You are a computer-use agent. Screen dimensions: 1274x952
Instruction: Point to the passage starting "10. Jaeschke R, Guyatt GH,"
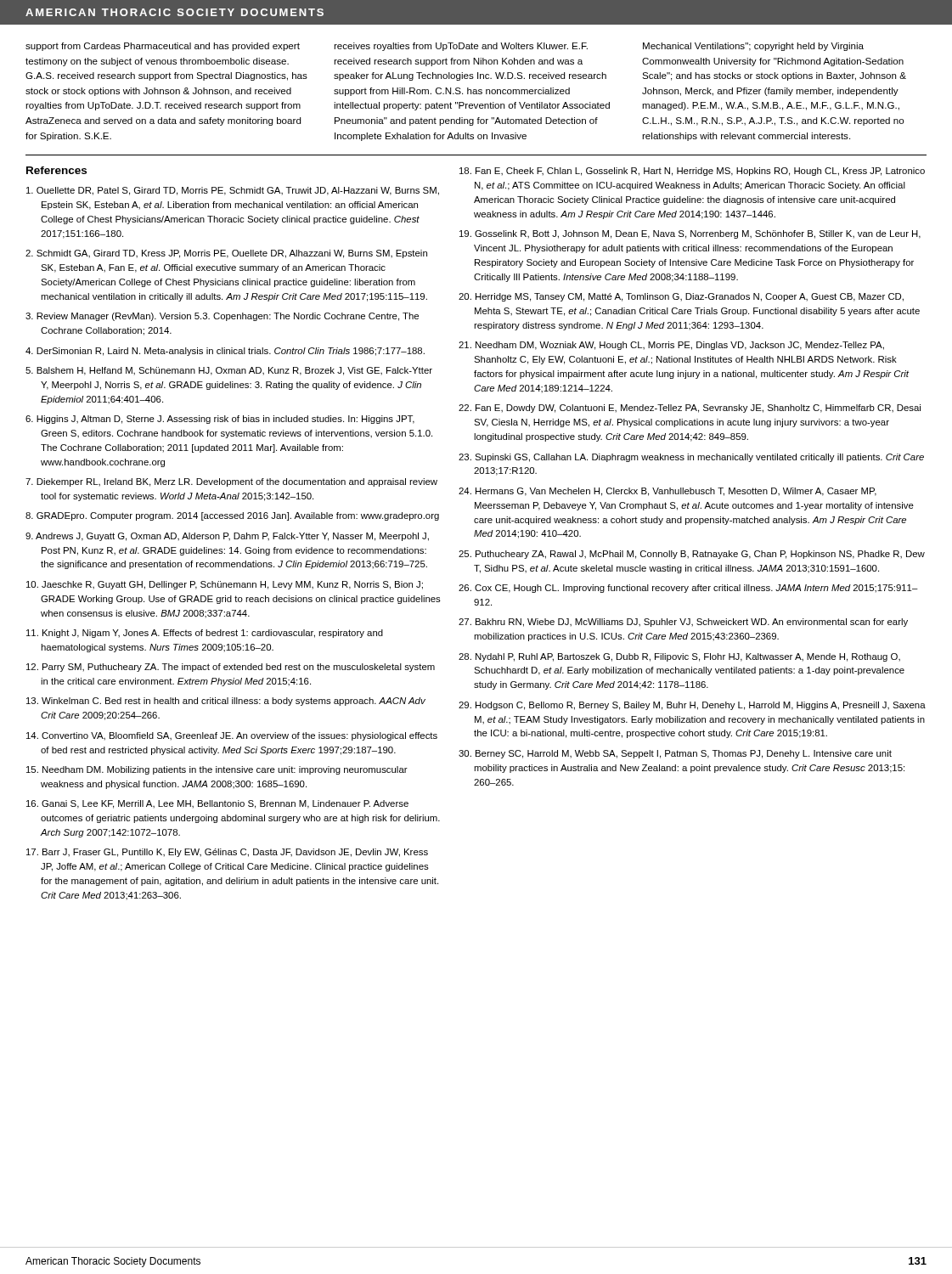pos(233,598)
